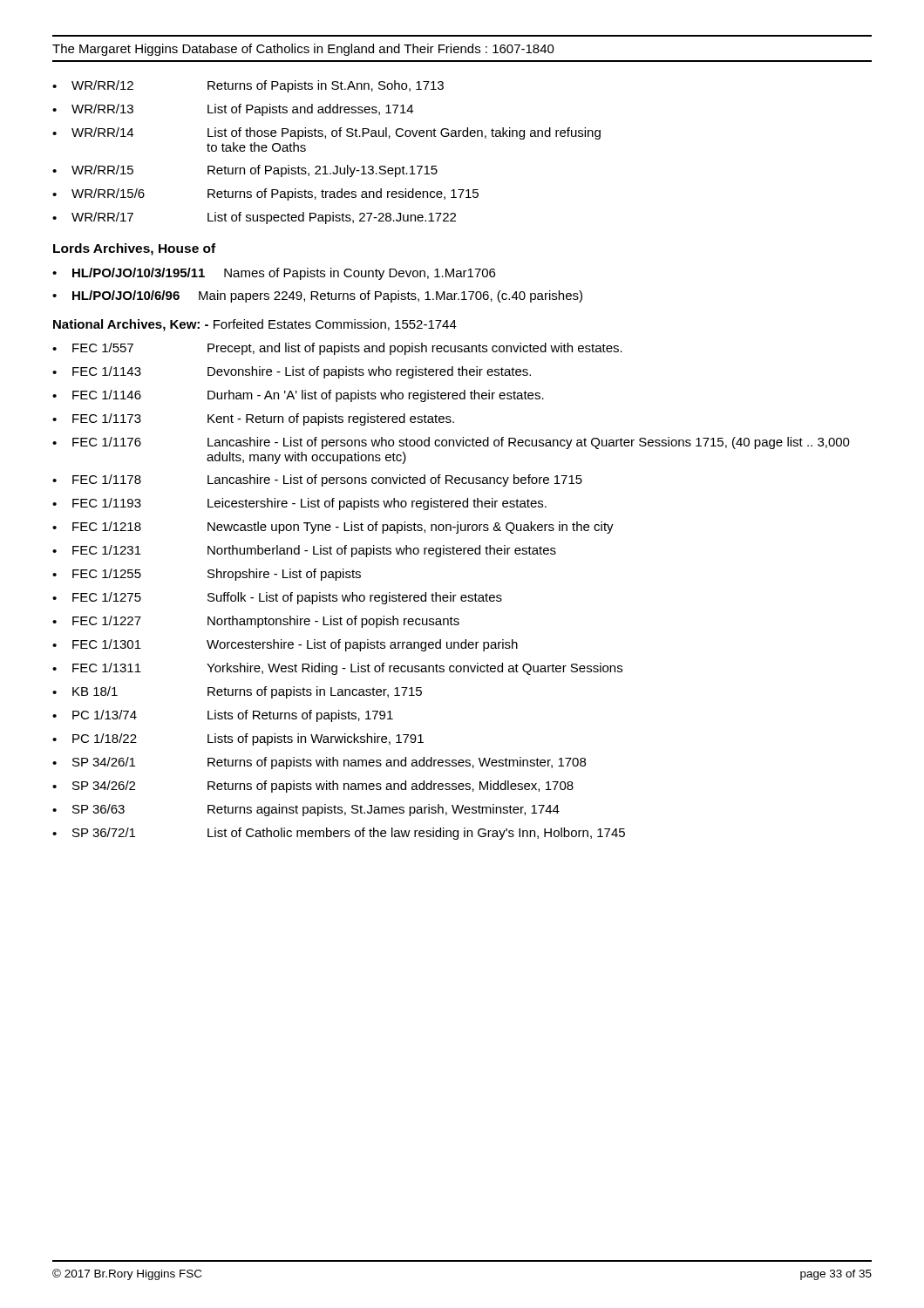Locate the list item that says "• FEC 1/1146"
The image size is (924, 1308).
tap(462, 395)
